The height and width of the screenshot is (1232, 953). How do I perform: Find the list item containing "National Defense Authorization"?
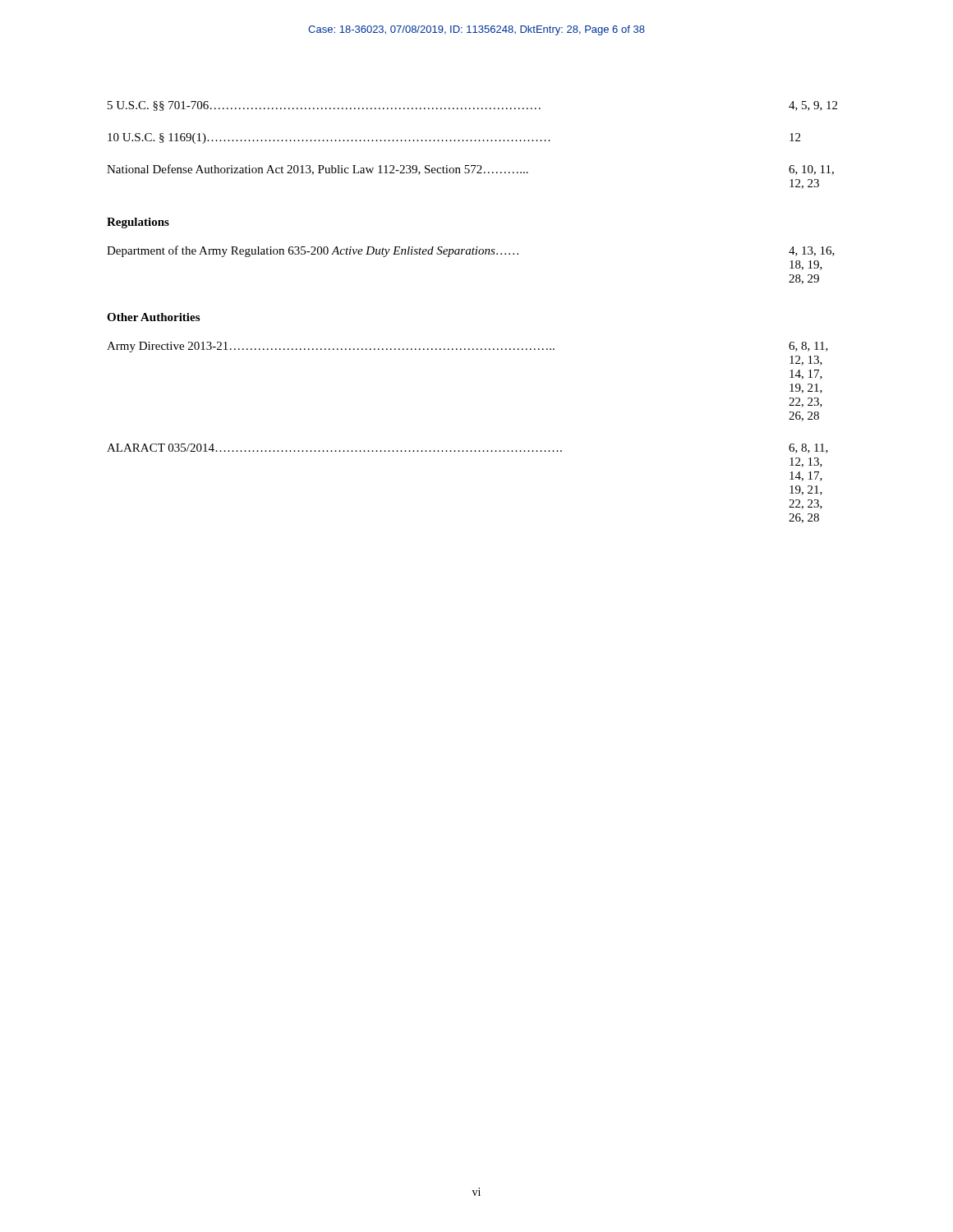point(485,177)
